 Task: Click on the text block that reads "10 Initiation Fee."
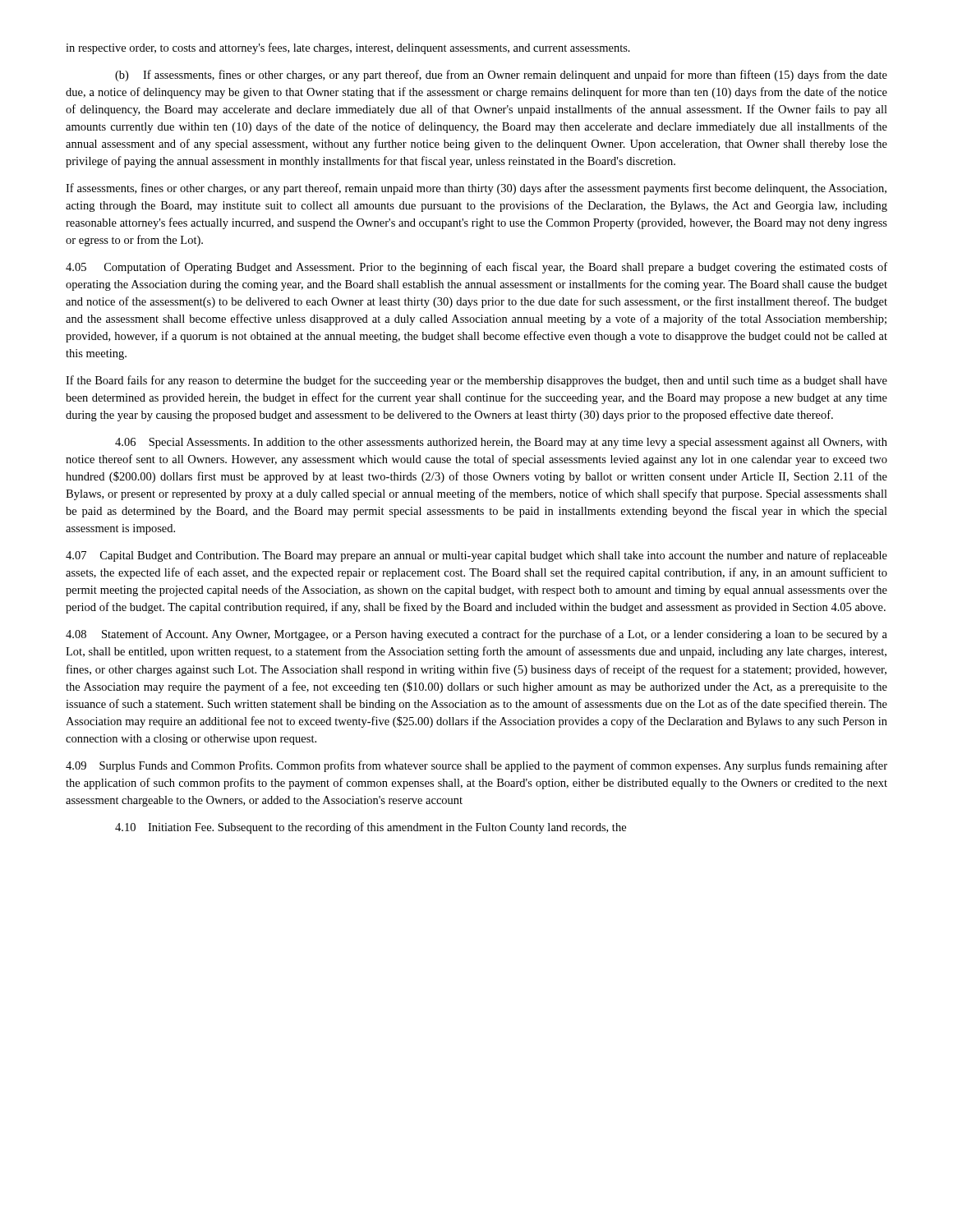tap(371, 827)
